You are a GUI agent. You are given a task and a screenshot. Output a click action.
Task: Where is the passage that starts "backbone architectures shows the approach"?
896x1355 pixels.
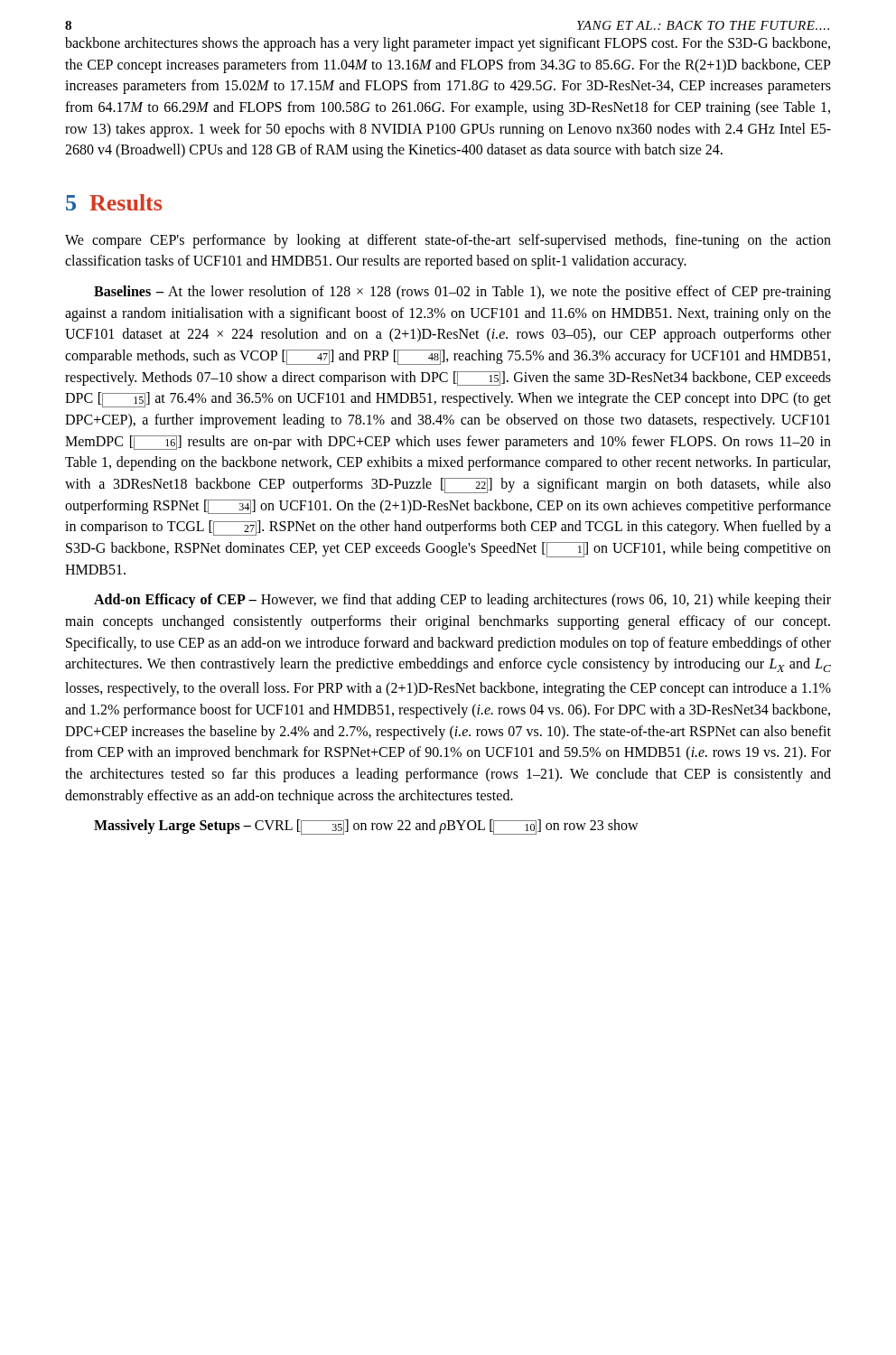point(448,97)
